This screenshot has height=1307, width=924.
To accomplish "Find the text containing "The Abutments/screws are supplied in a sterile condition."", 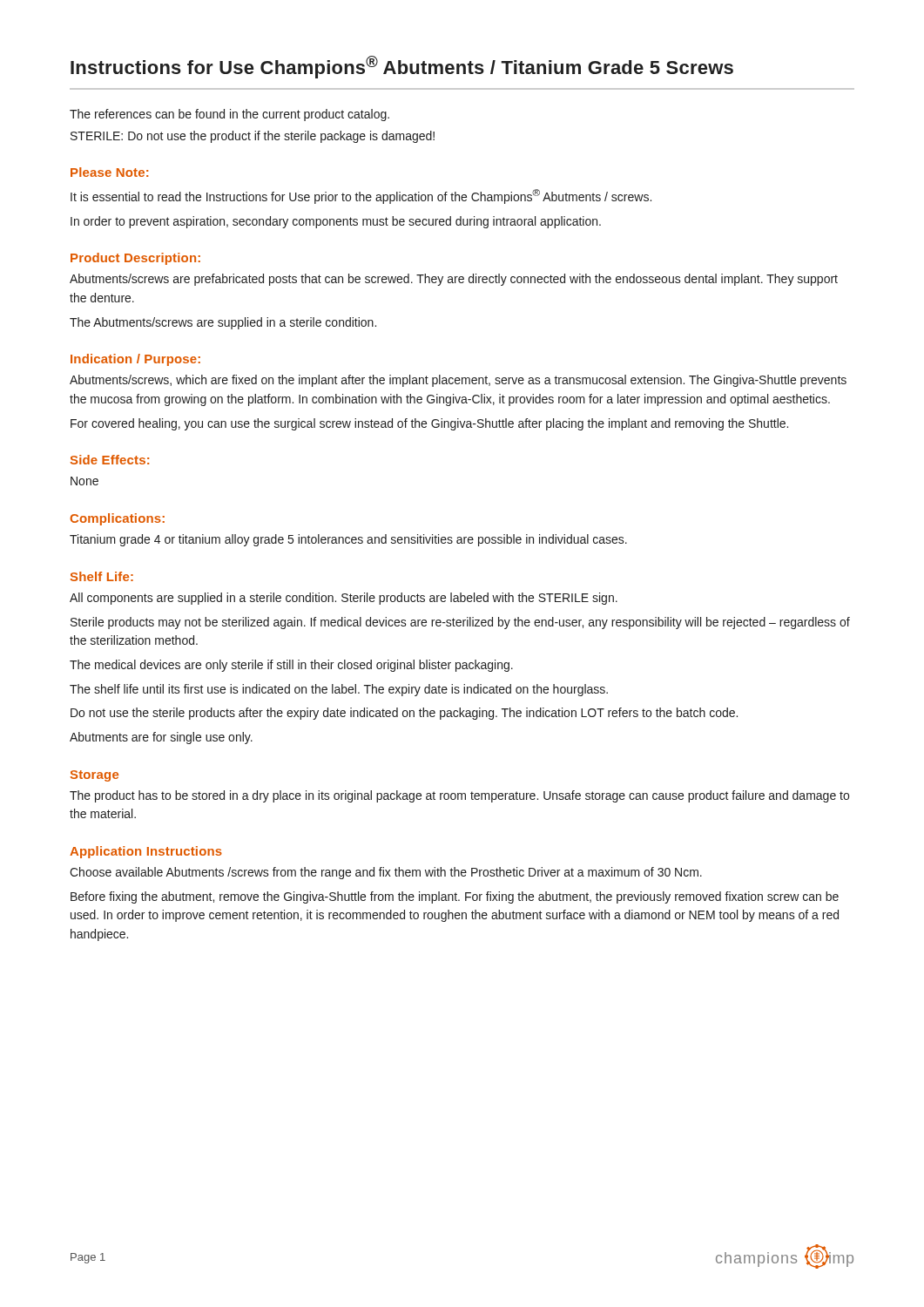I will point(223,323).
